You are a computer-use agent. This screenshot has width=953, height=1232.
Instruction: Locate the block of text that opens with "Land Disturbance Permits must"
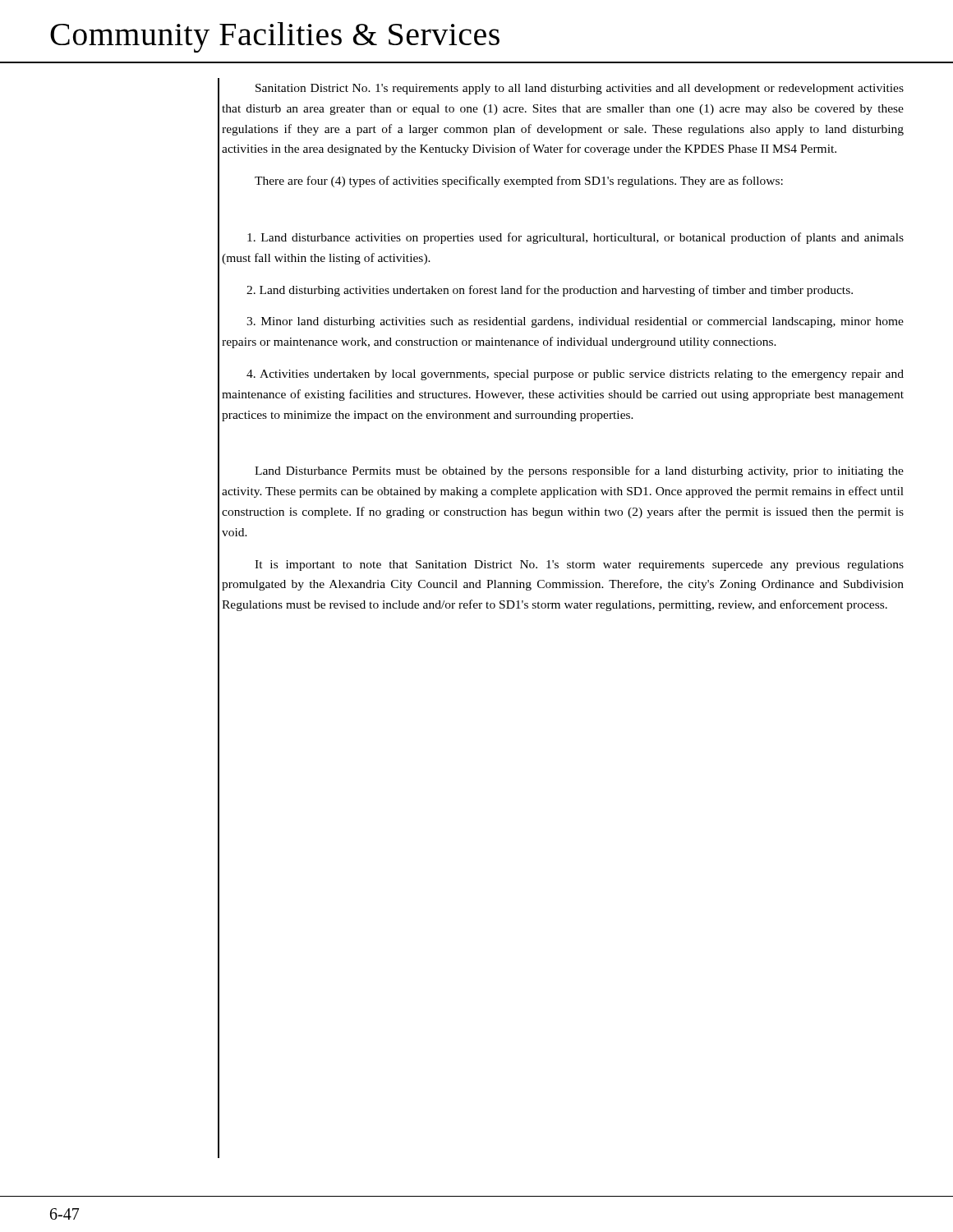[563, 502]
